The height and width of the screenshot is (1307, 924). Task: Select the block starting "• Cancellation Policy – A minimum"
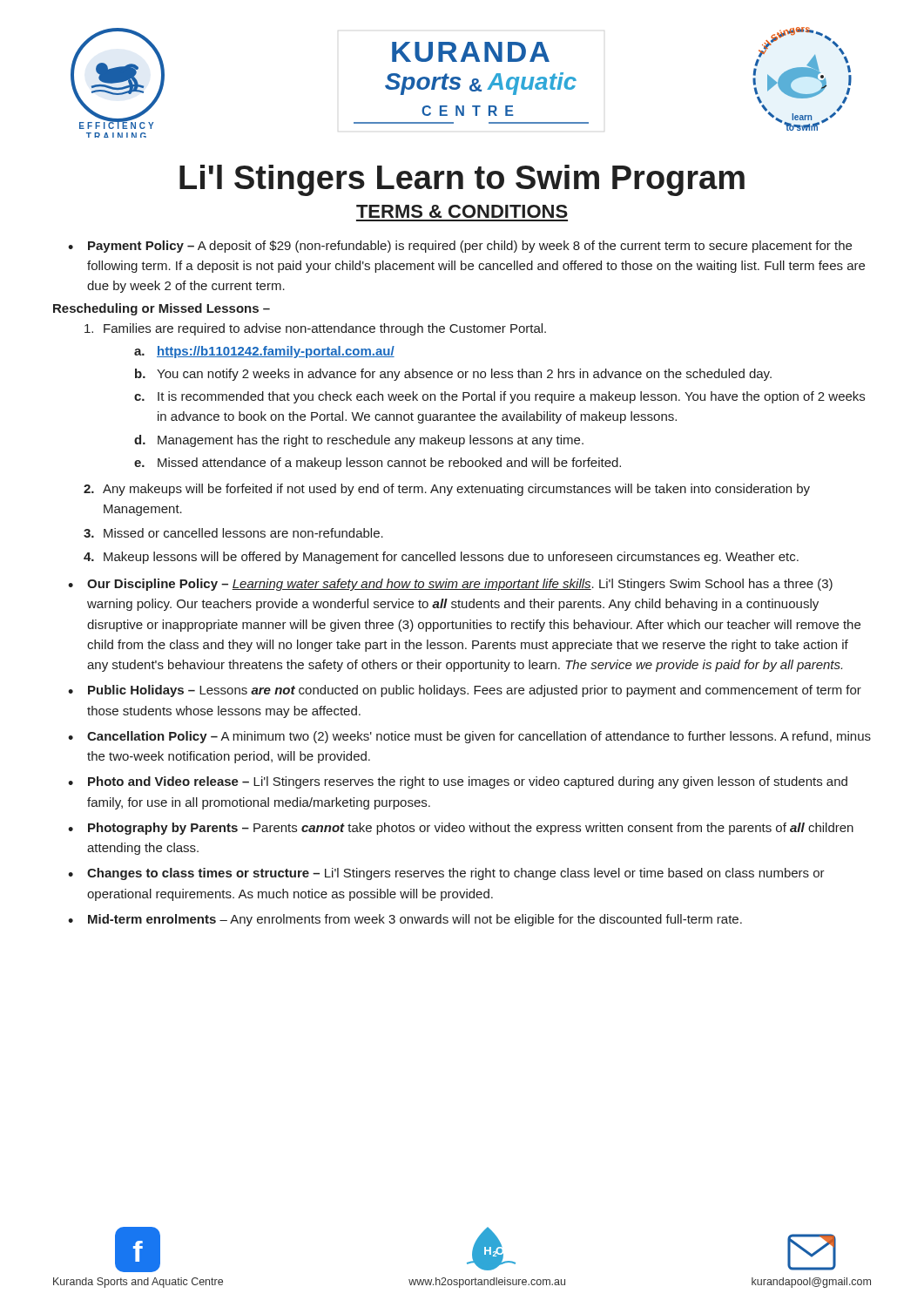coord(470,746)
